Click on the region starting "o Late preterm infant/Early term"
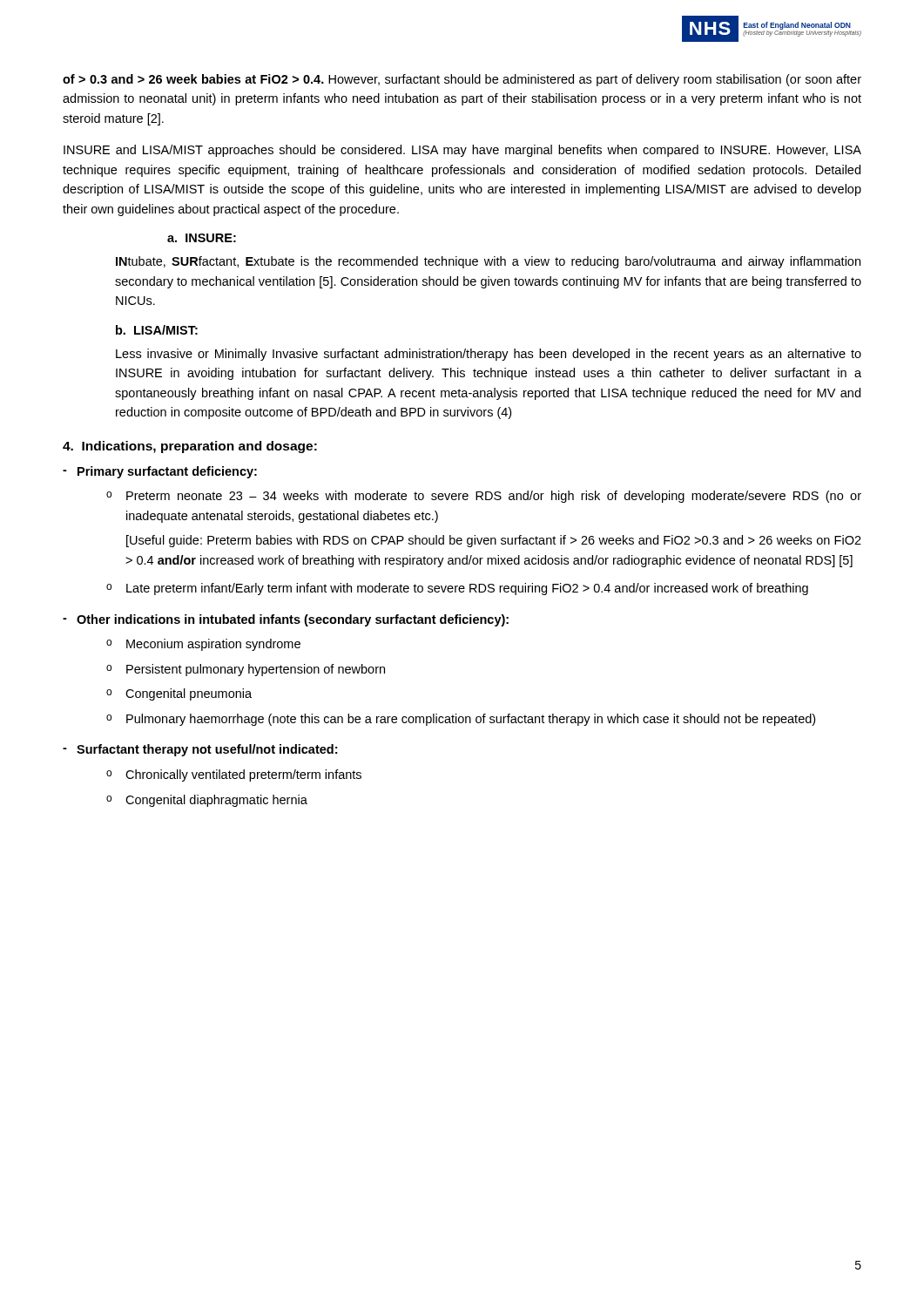This screenshot has height=1307, width=924. (x=484, y=589)
